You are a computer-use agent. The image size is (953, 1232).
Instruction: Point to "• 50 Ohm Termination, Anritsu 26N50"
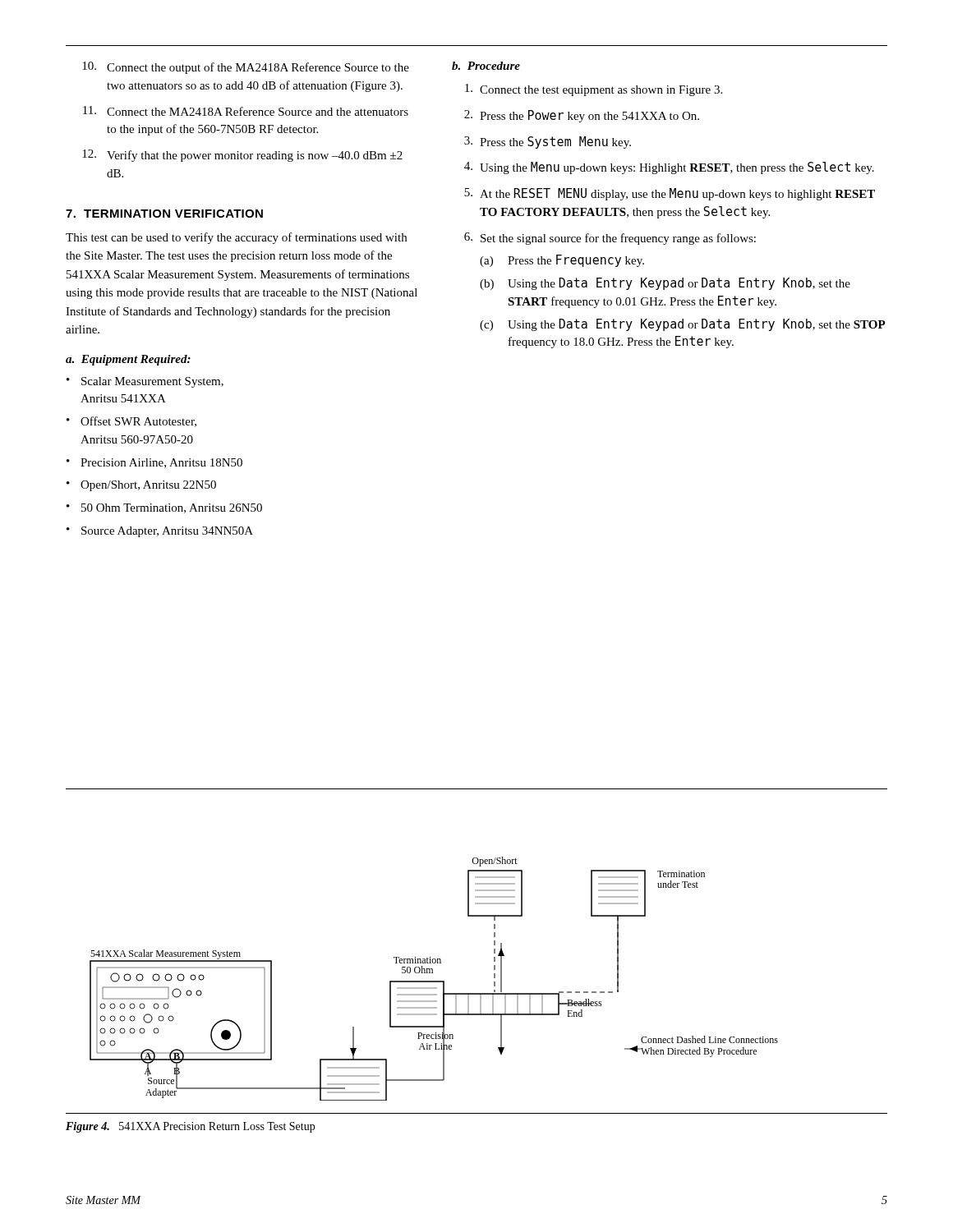click(x=242, y=508)
